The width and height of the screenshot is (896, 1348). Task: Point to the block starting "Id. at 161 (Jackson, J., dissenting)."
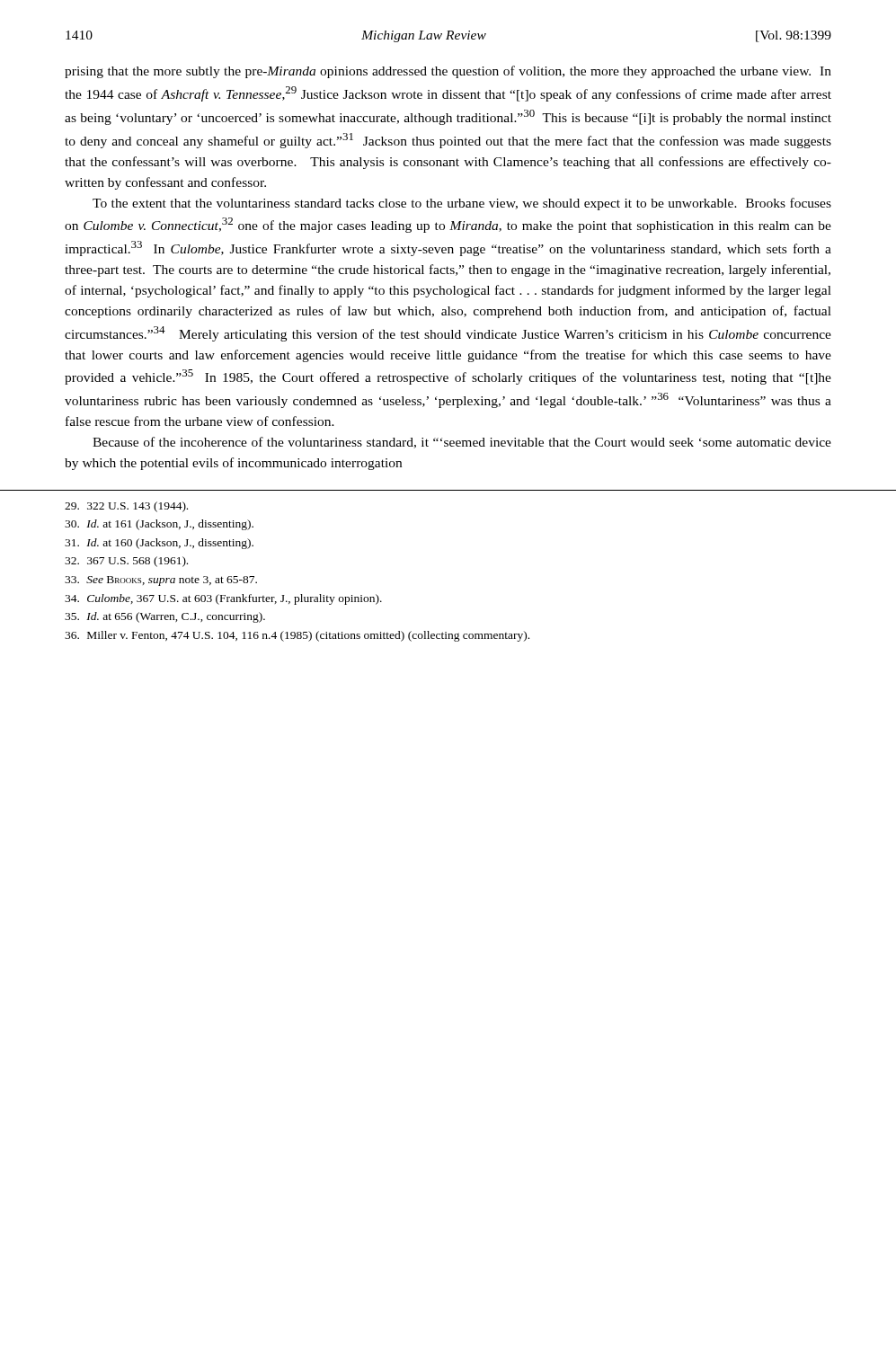[159, 524]
